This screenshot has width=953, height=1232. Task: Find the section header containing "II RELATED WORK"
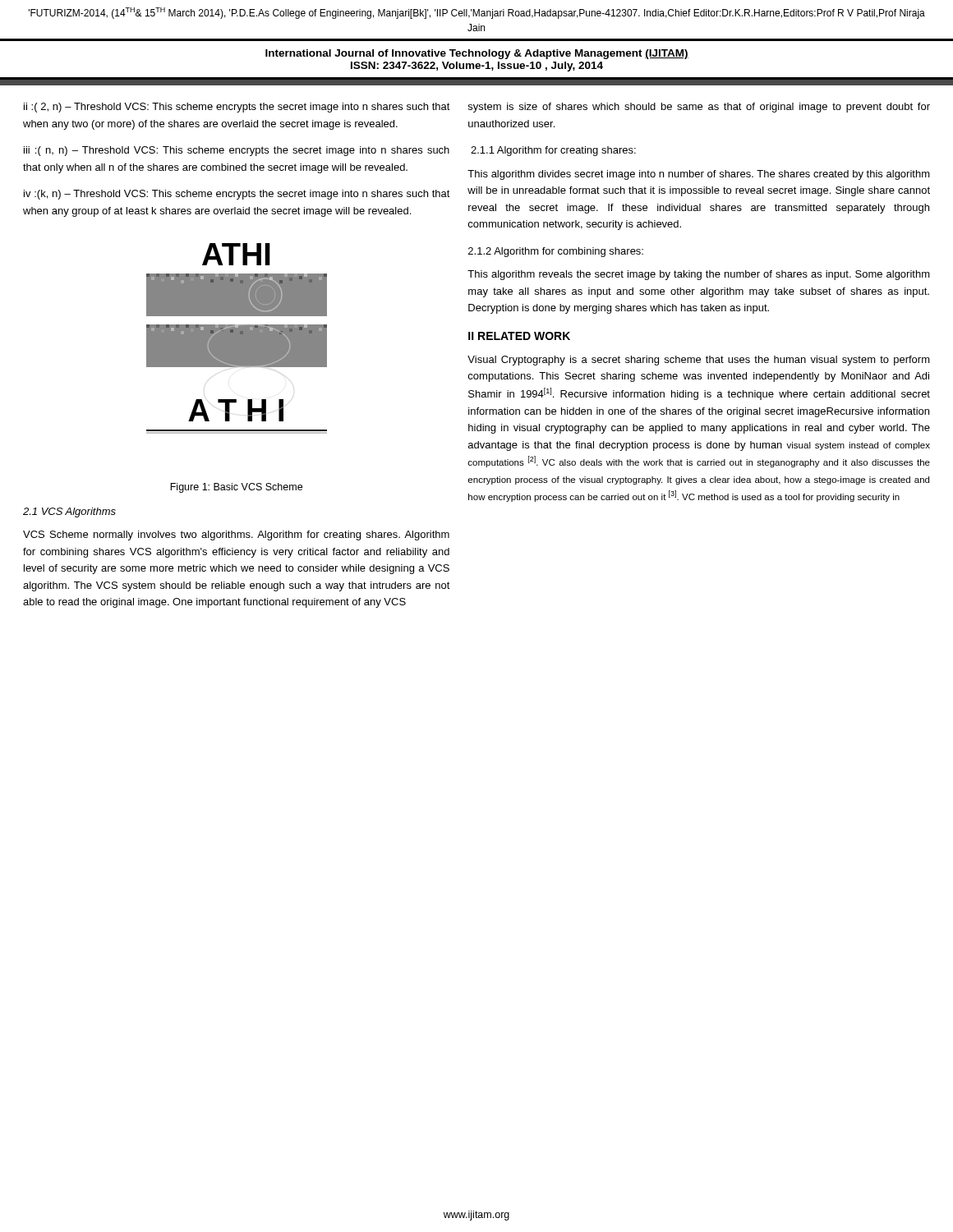519,336
